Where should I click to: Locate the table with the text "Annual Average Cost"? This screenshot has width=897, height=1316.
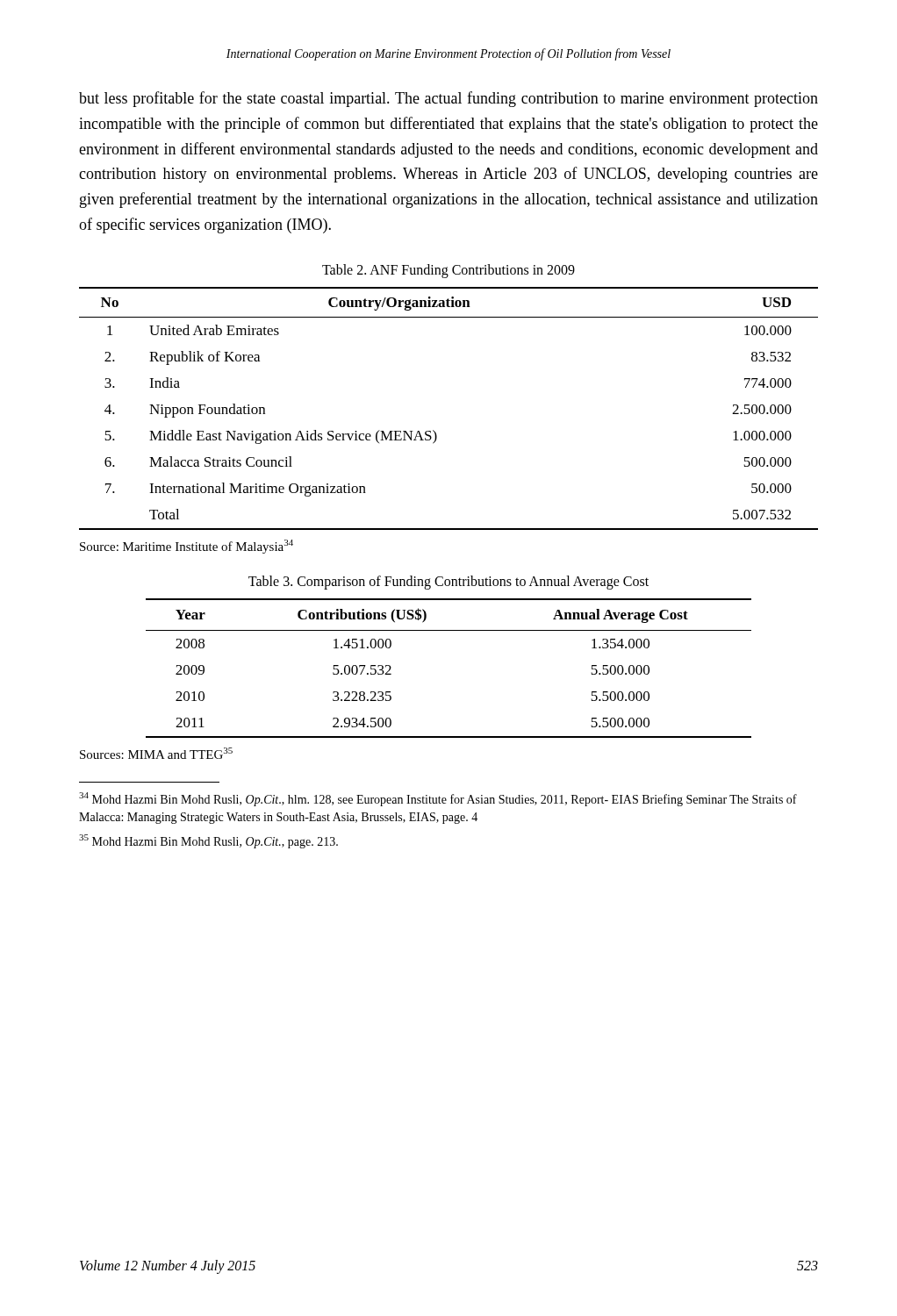point(448,668)
